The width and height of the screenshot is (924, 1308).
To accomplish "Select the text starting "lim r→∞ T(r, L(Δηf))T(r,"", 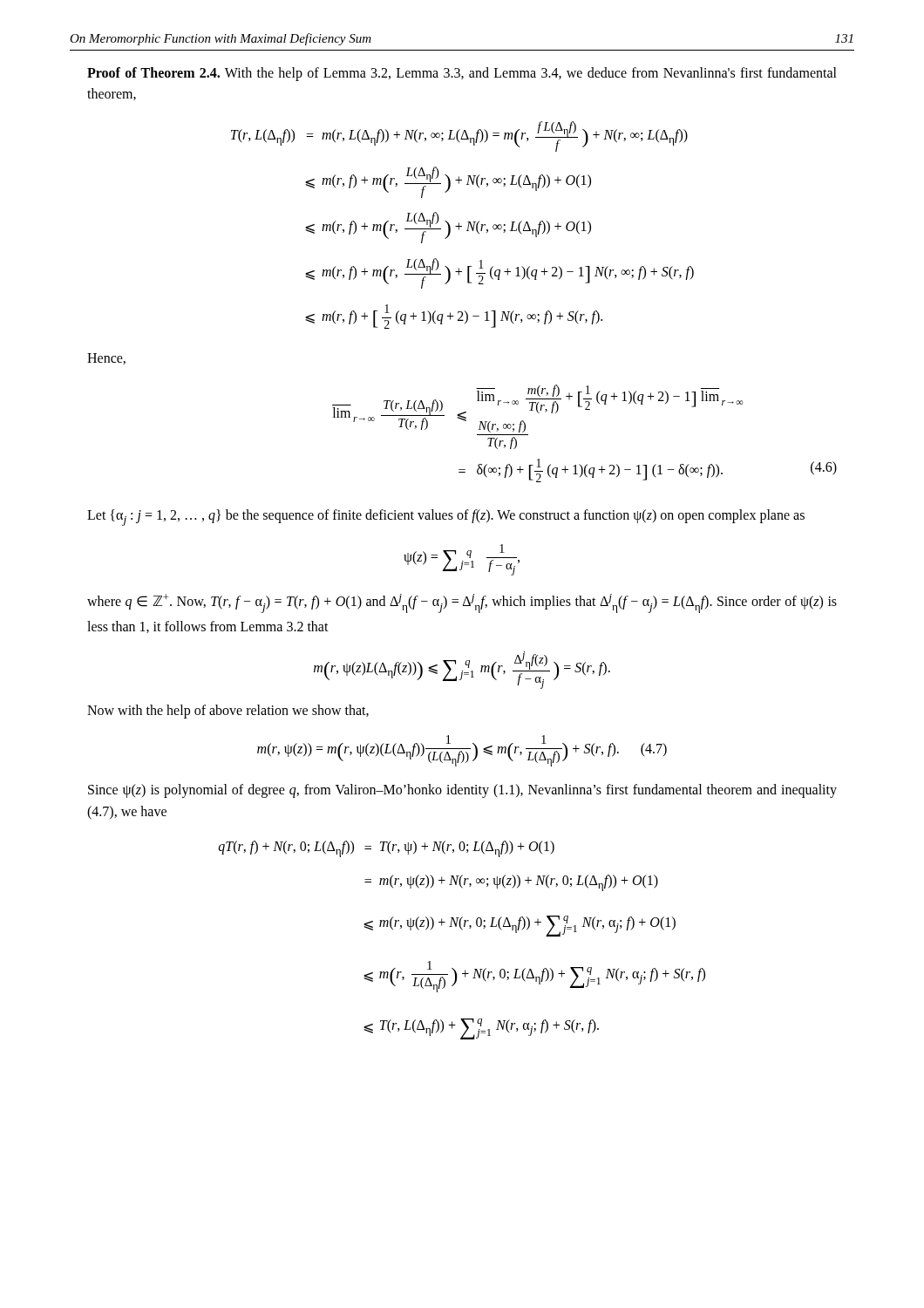I will pos(479,435).
